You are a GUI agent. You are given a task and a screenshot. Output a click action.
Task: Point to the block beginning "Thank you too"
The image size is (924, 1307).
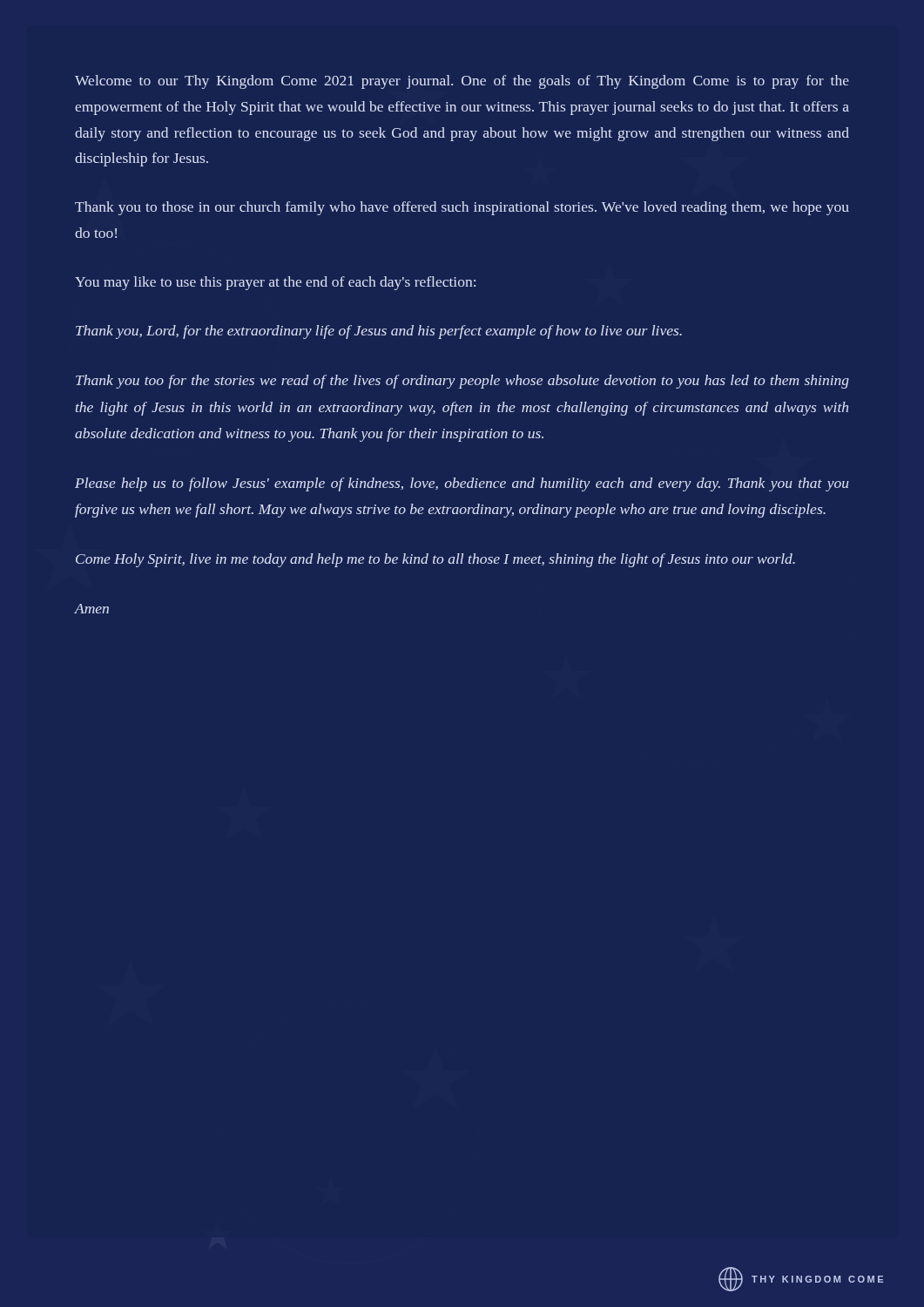pos(462,406)
